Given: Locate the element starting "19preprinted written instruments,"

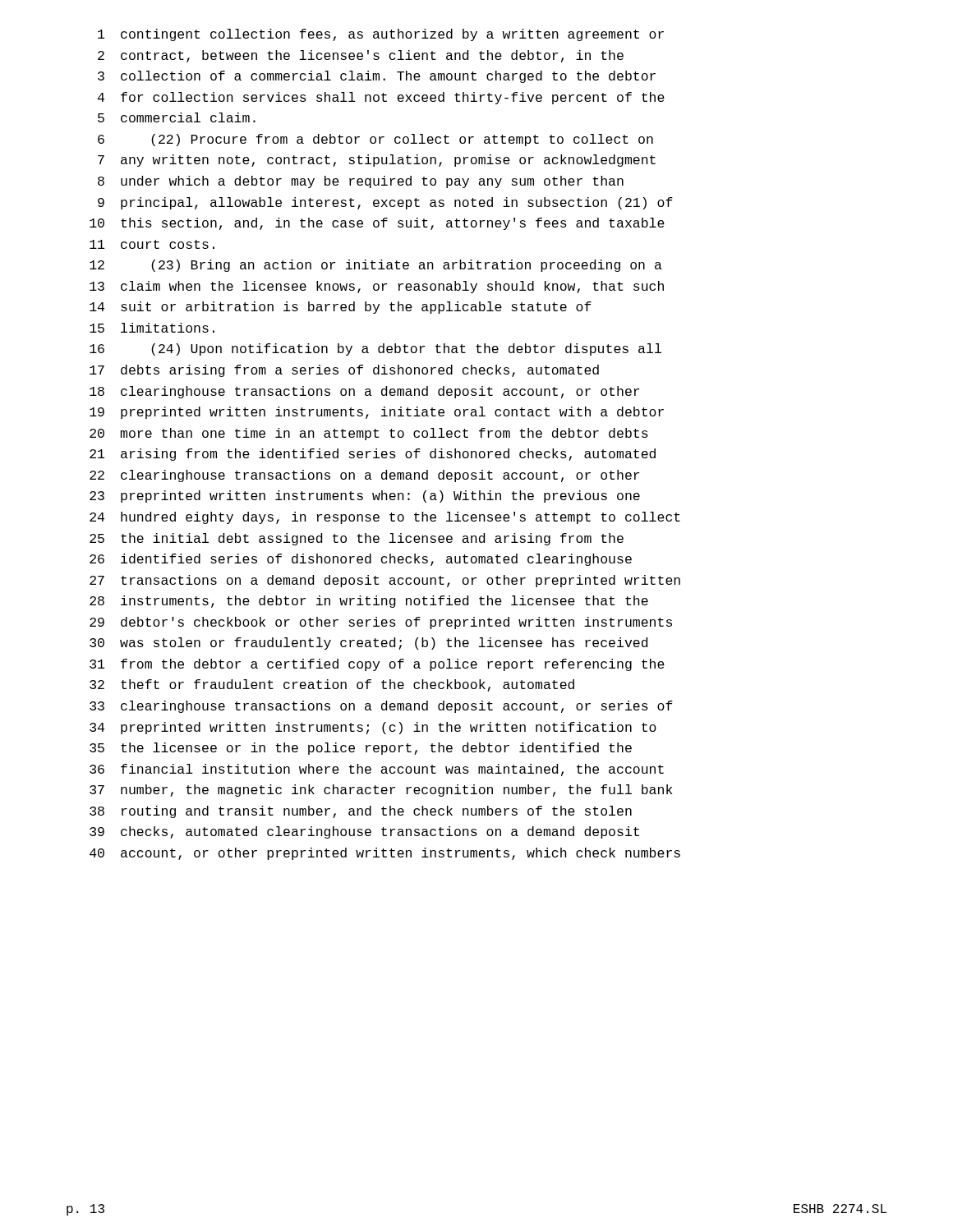Looking at the screenshot, I should point(476,413).
